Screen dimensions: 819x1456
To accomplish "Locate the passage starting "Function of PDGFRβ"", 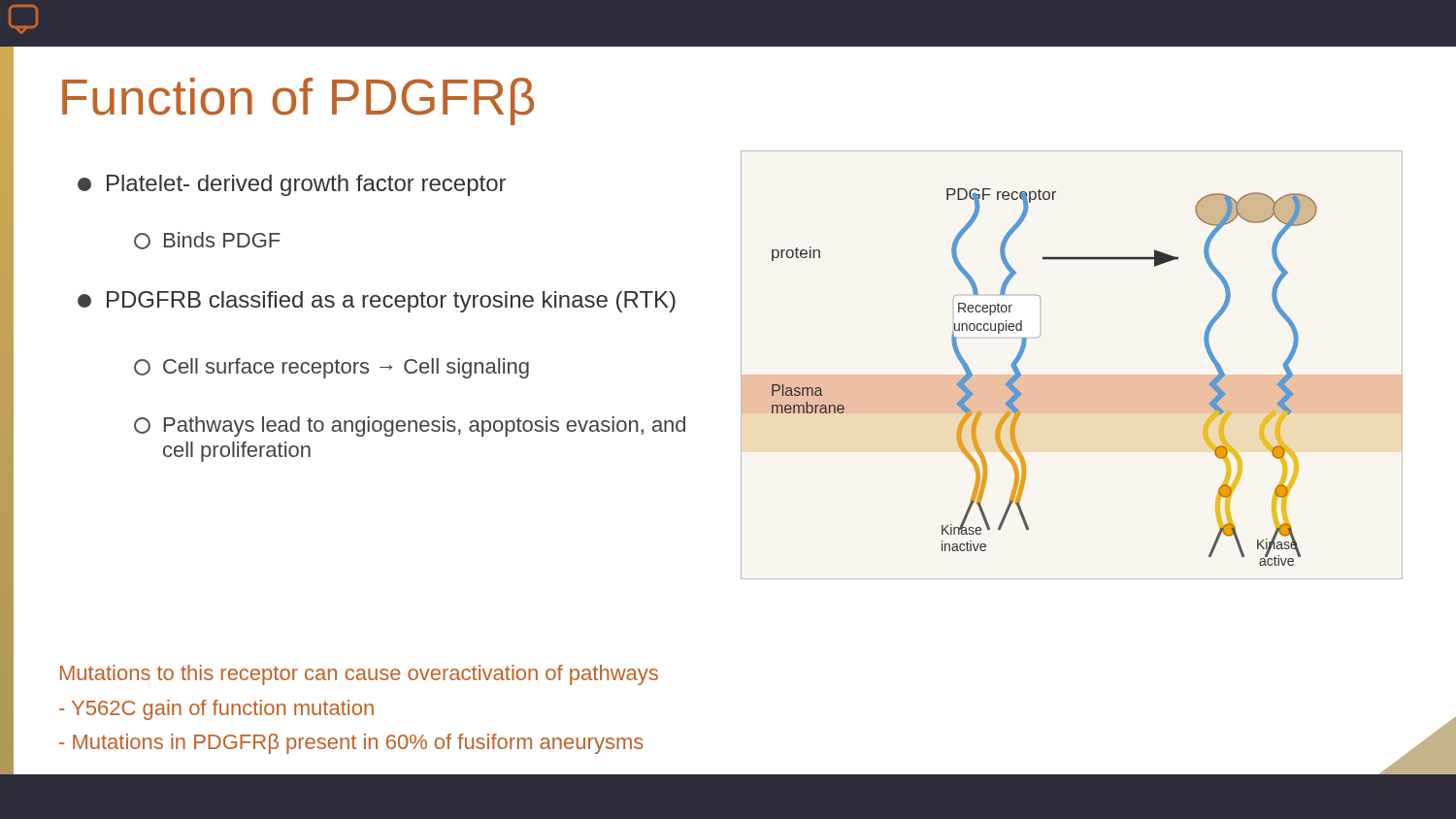I will (x=297, y=97).
